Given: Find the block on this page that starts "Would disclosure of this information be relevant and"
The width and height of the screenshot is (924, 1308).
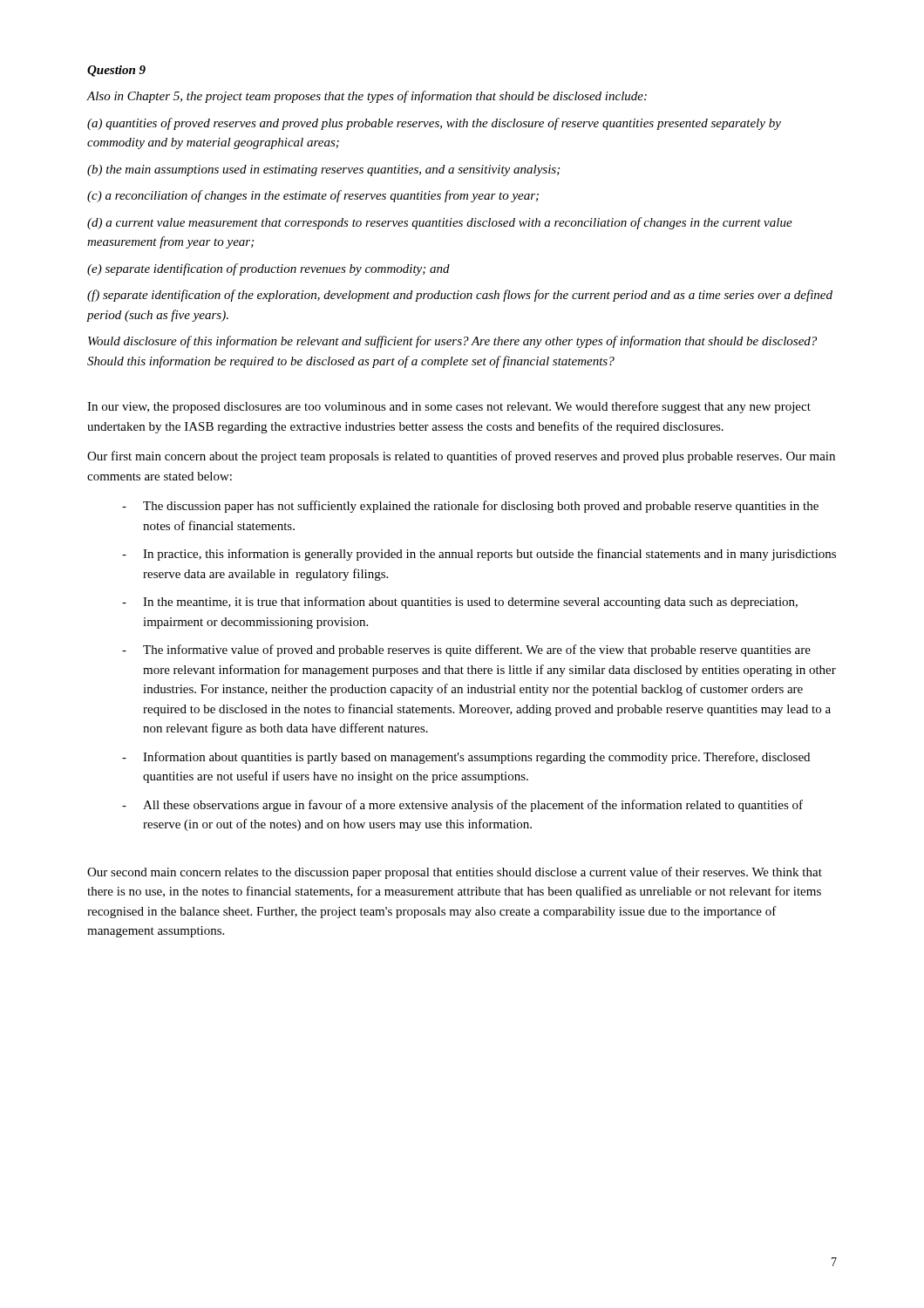Looking at the screenshot, I should (x=452, y=351).
